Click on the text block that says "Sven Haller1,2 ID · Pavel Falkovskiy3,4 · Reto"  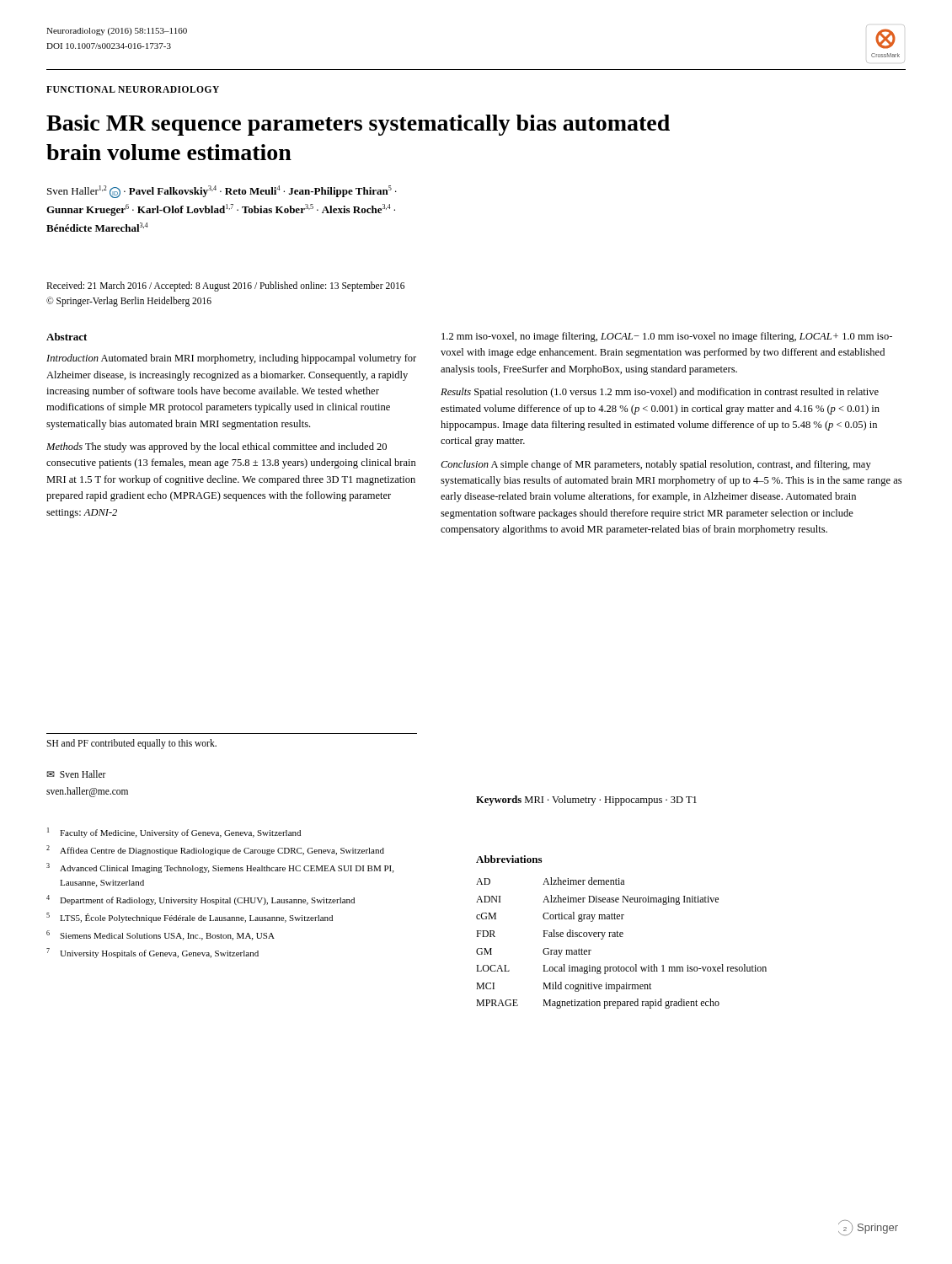coord(222,209)
